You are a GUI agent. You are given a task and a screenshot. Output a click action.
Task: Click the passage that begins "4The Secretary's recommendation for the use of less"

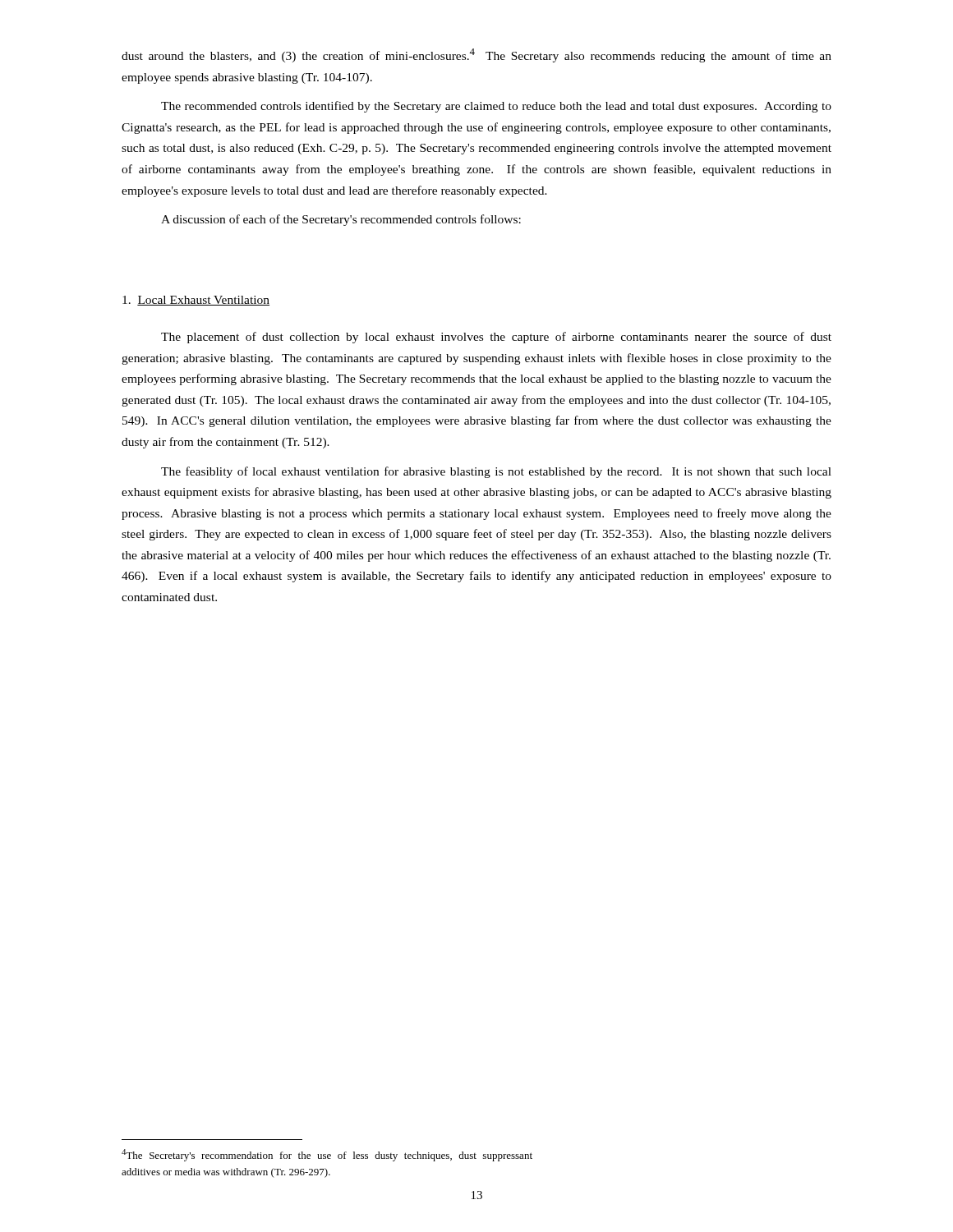coord(327,1159)
